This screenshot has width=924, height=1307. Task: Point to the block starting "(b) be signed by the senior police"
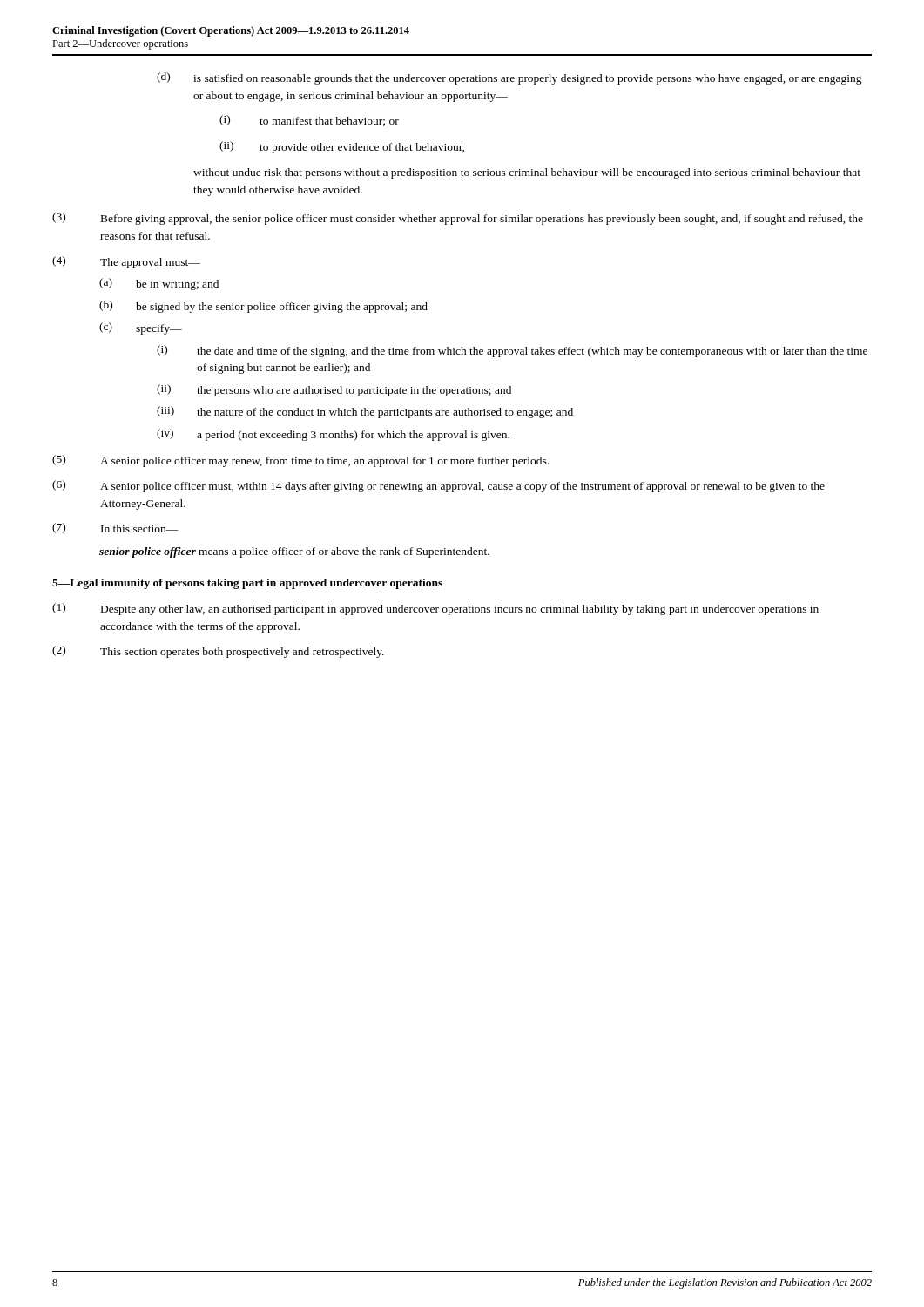point(263,307)
